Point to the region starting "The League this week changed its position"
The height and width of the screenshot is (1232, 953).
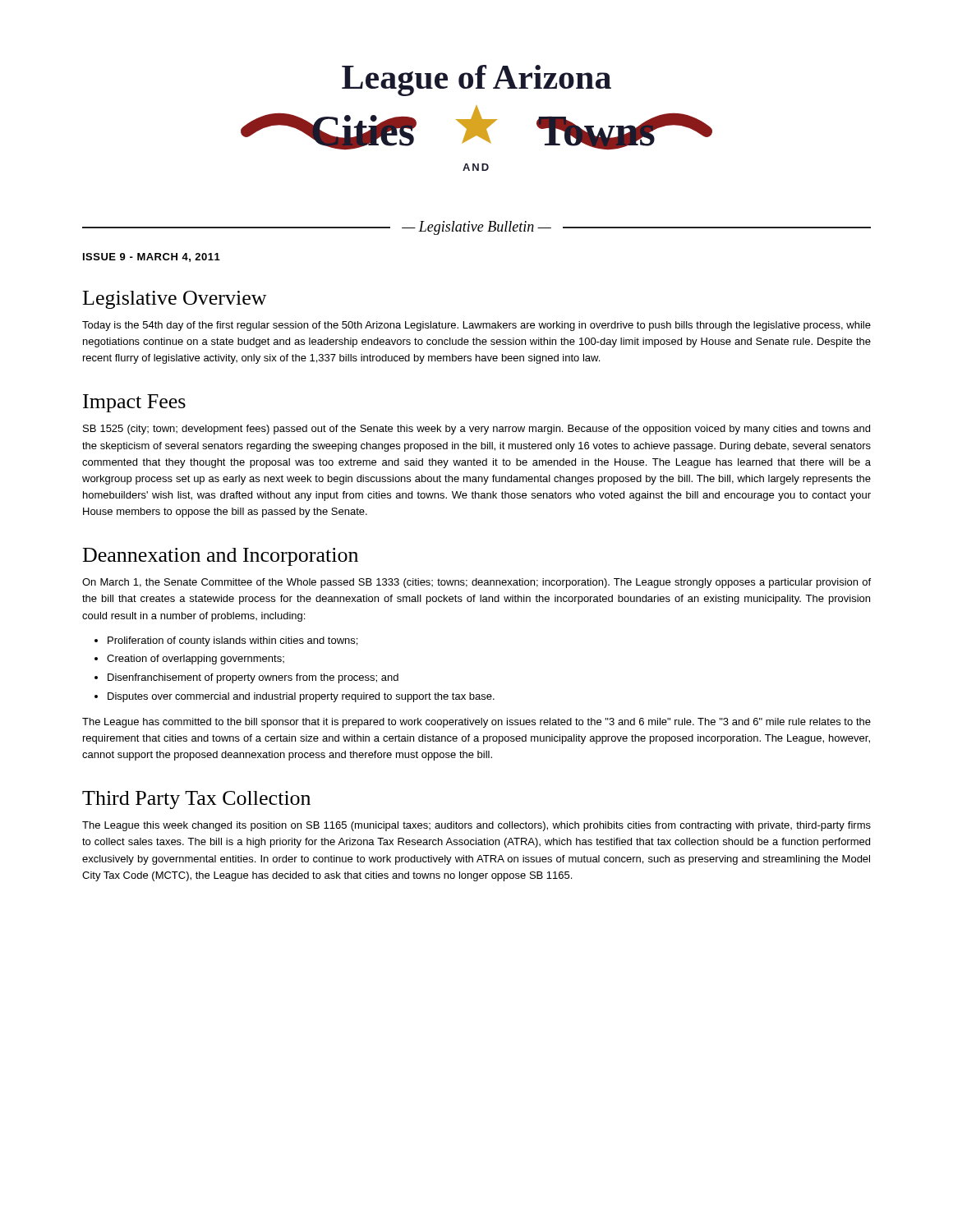tap(476, 850)
